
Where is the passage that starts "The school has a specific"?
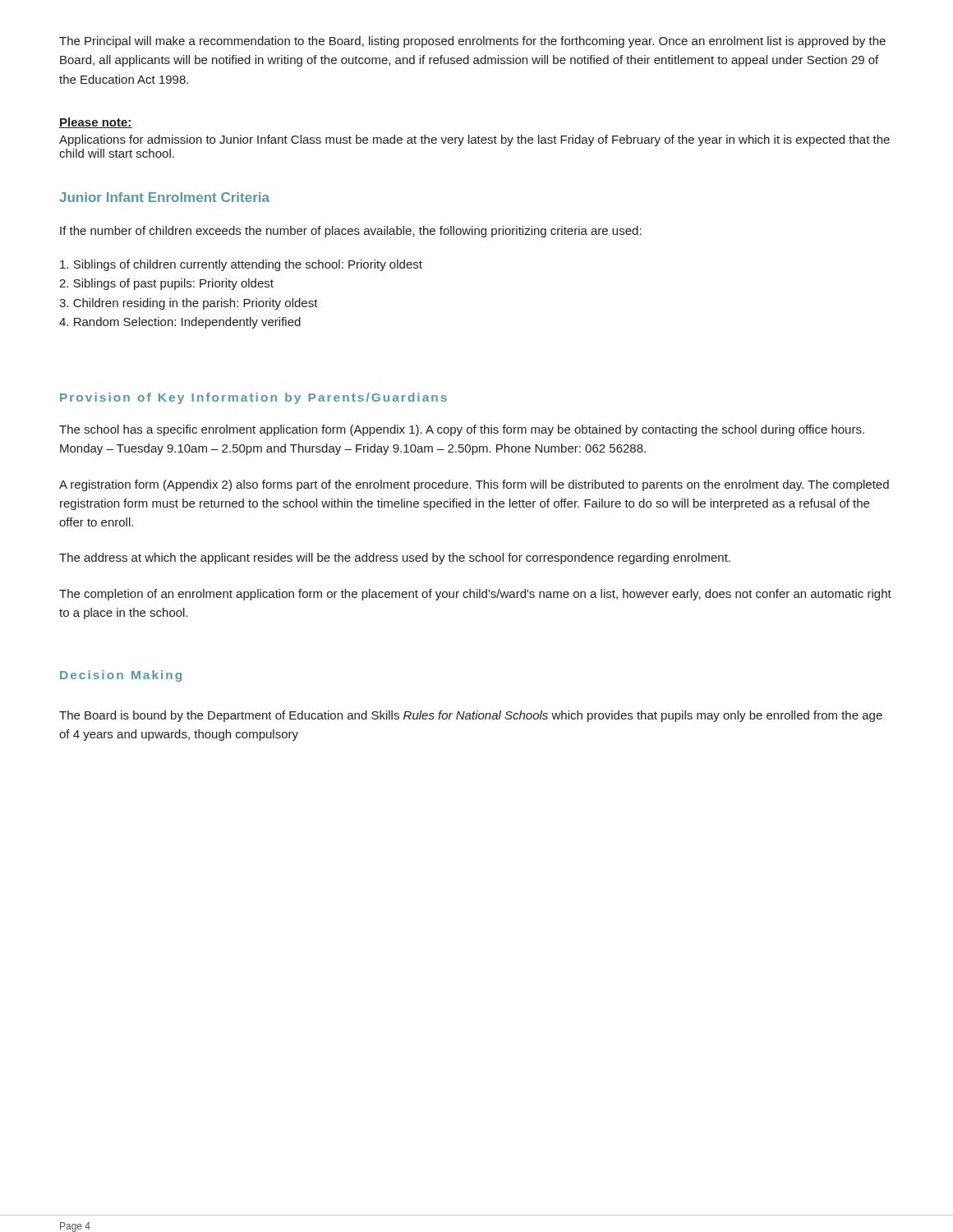pyautogui.click(x=462, y=439)
